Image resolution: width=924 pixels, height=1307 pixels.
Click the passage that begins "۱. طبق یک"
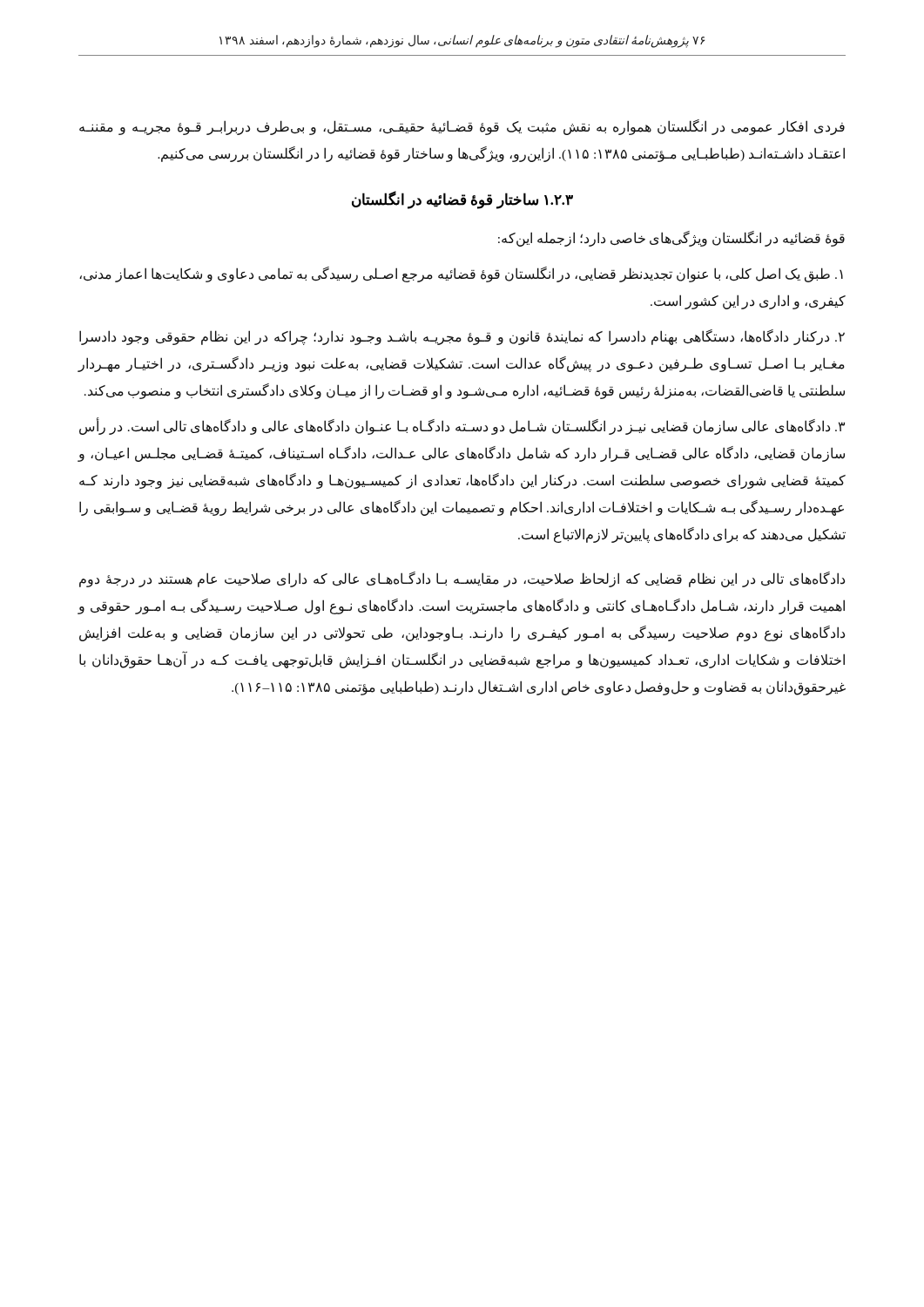tap(462, 288)
